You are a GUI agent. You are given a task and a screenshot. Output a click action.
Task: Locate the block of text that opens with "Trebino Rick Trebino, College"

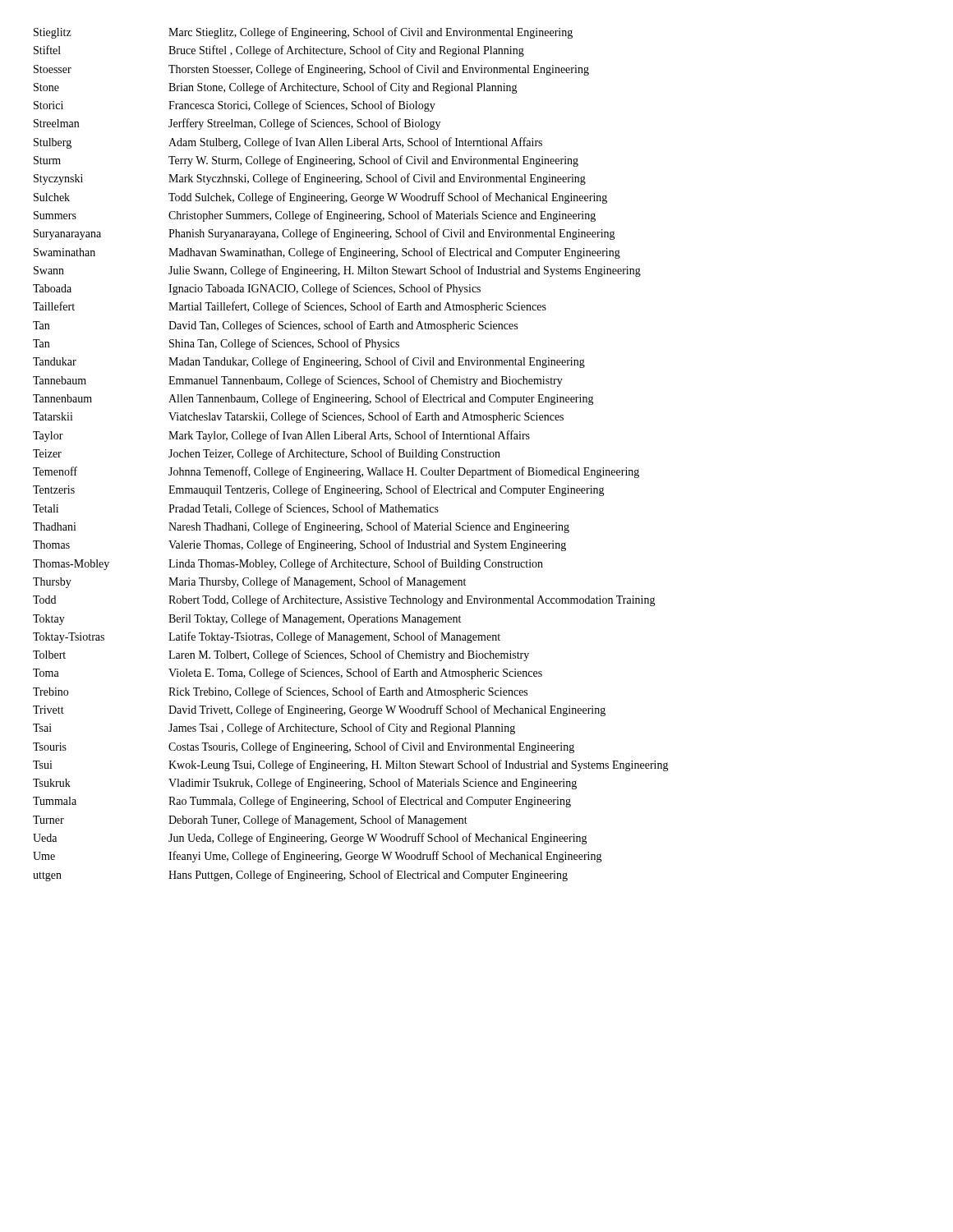point(476,692)
